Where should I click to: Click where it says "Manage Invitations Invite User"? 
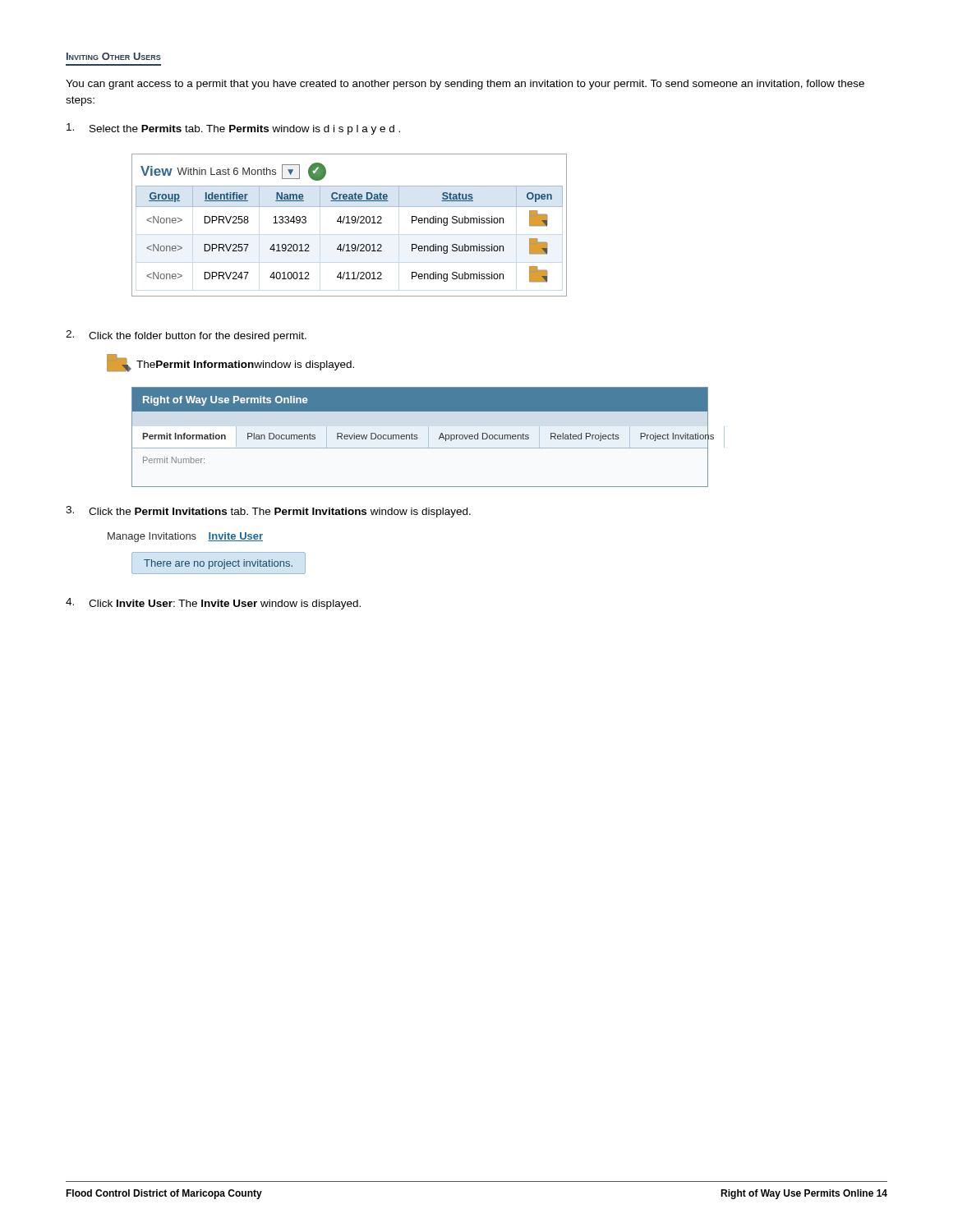tap(185, 536)
